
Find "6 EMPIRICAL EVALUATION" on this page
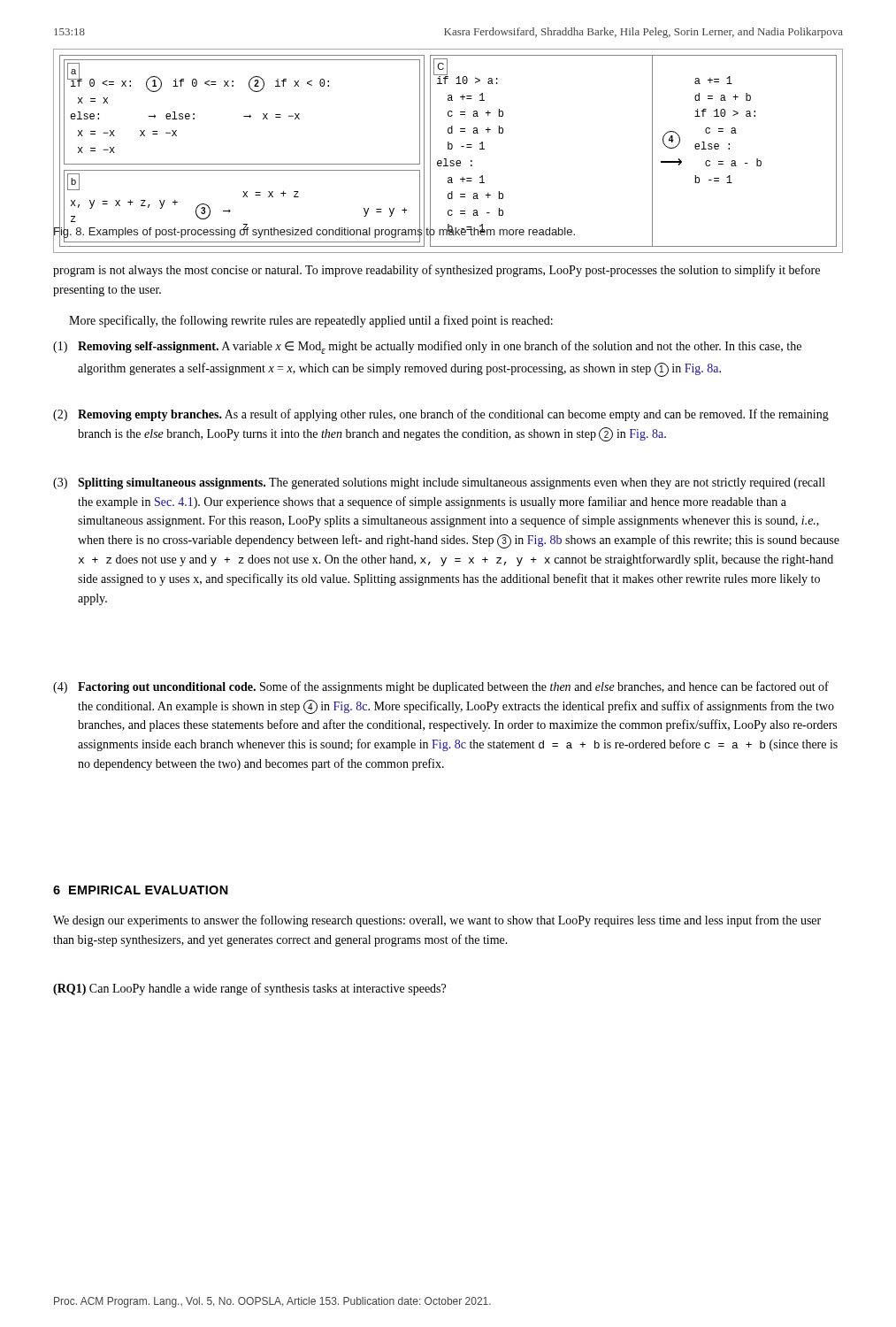pos(141,890)
